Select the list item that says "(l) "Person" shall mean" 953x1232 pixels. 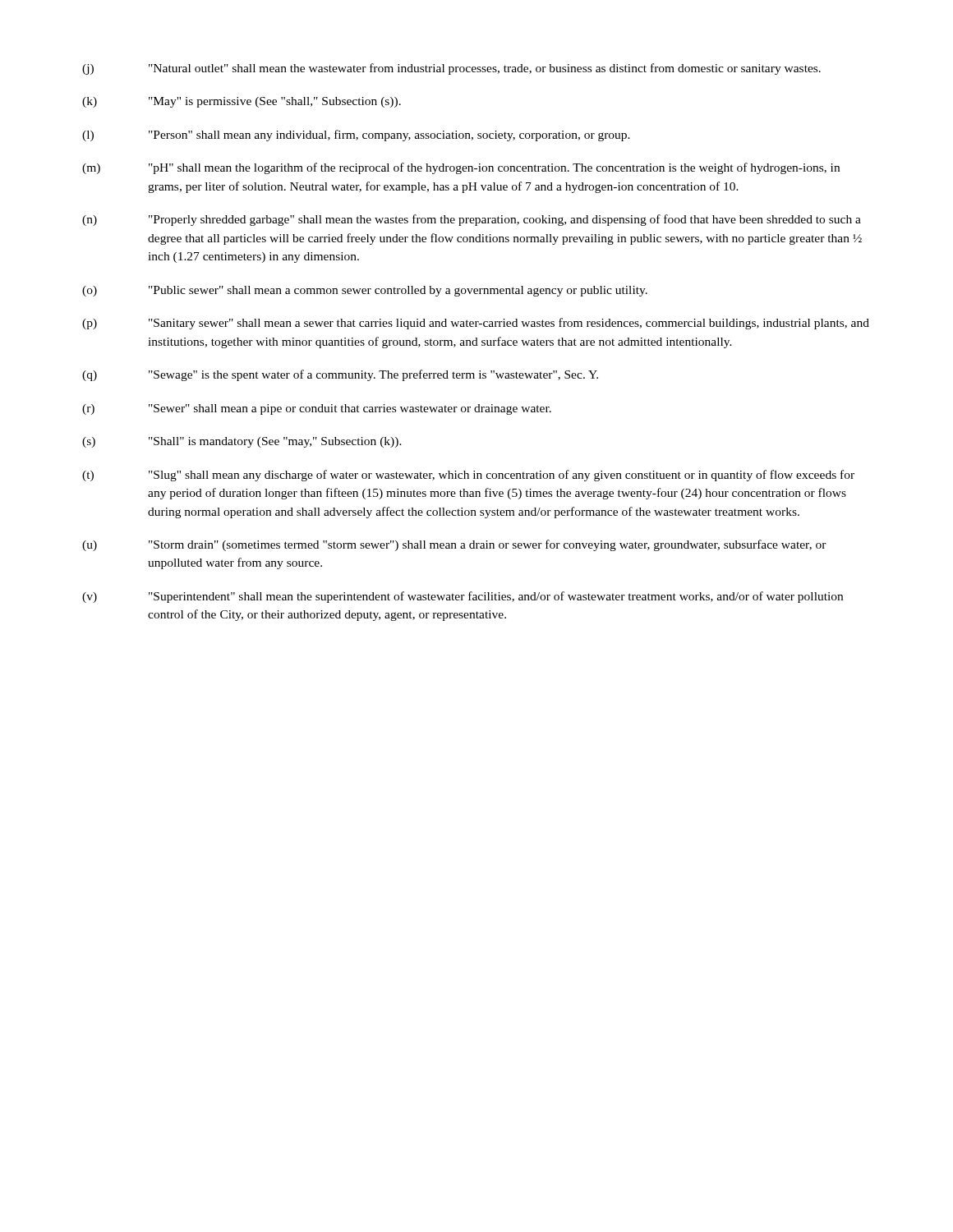click(x=476, y=135)
